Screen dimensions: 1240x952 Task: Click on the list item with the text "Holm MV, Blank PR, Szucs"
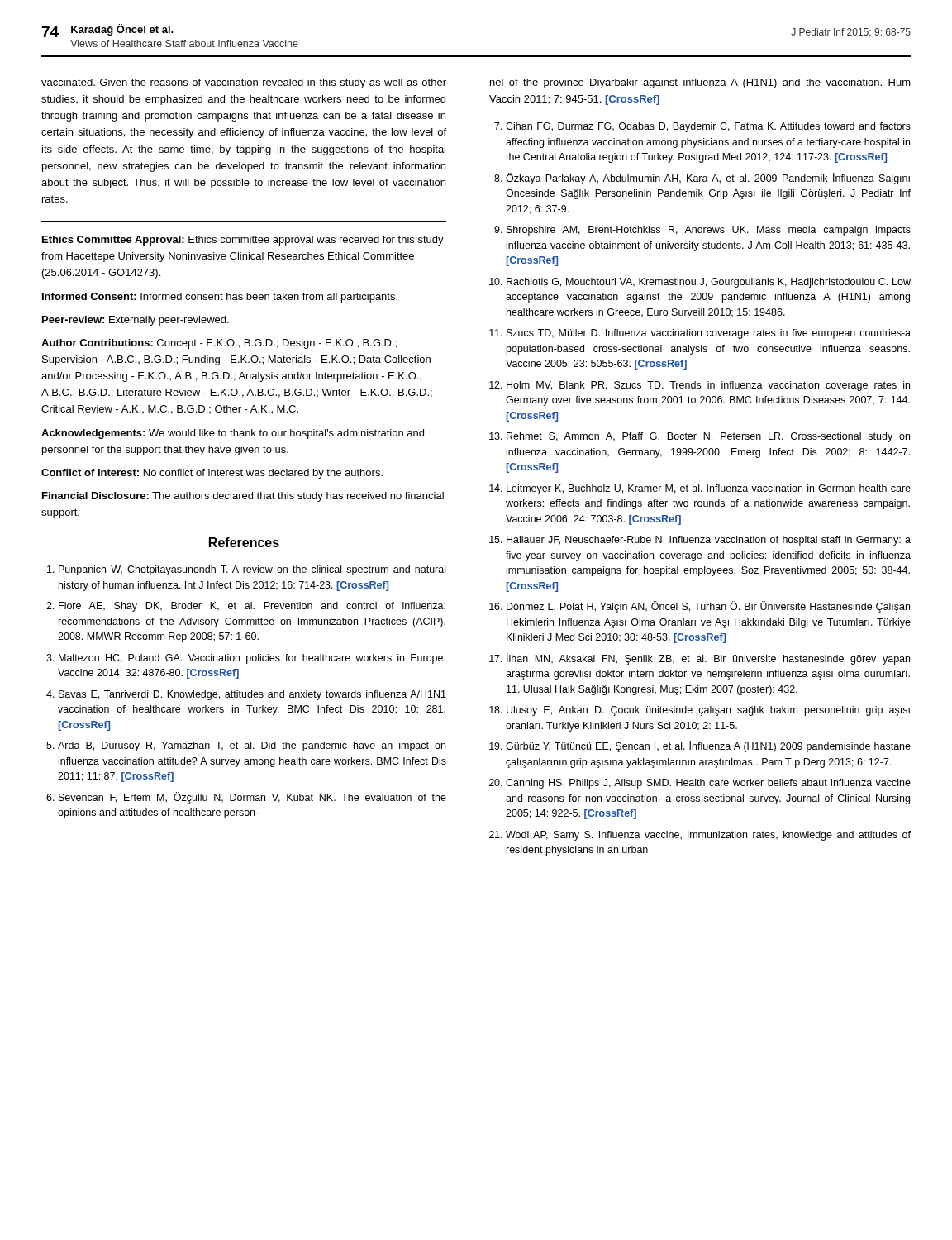coord(708,401)
